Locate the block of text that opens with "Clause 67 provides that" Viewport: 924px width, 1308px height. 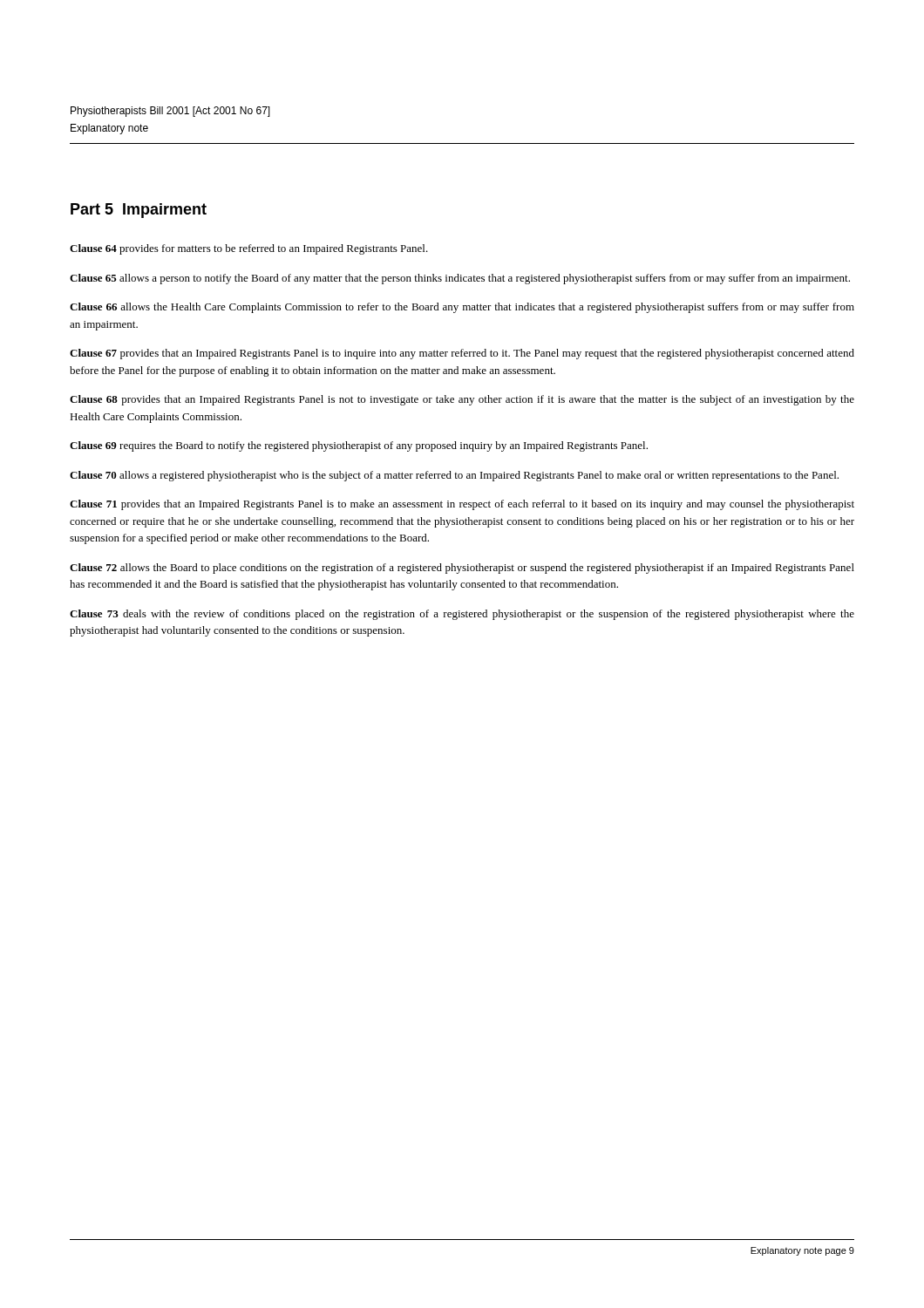coord(462,361)
